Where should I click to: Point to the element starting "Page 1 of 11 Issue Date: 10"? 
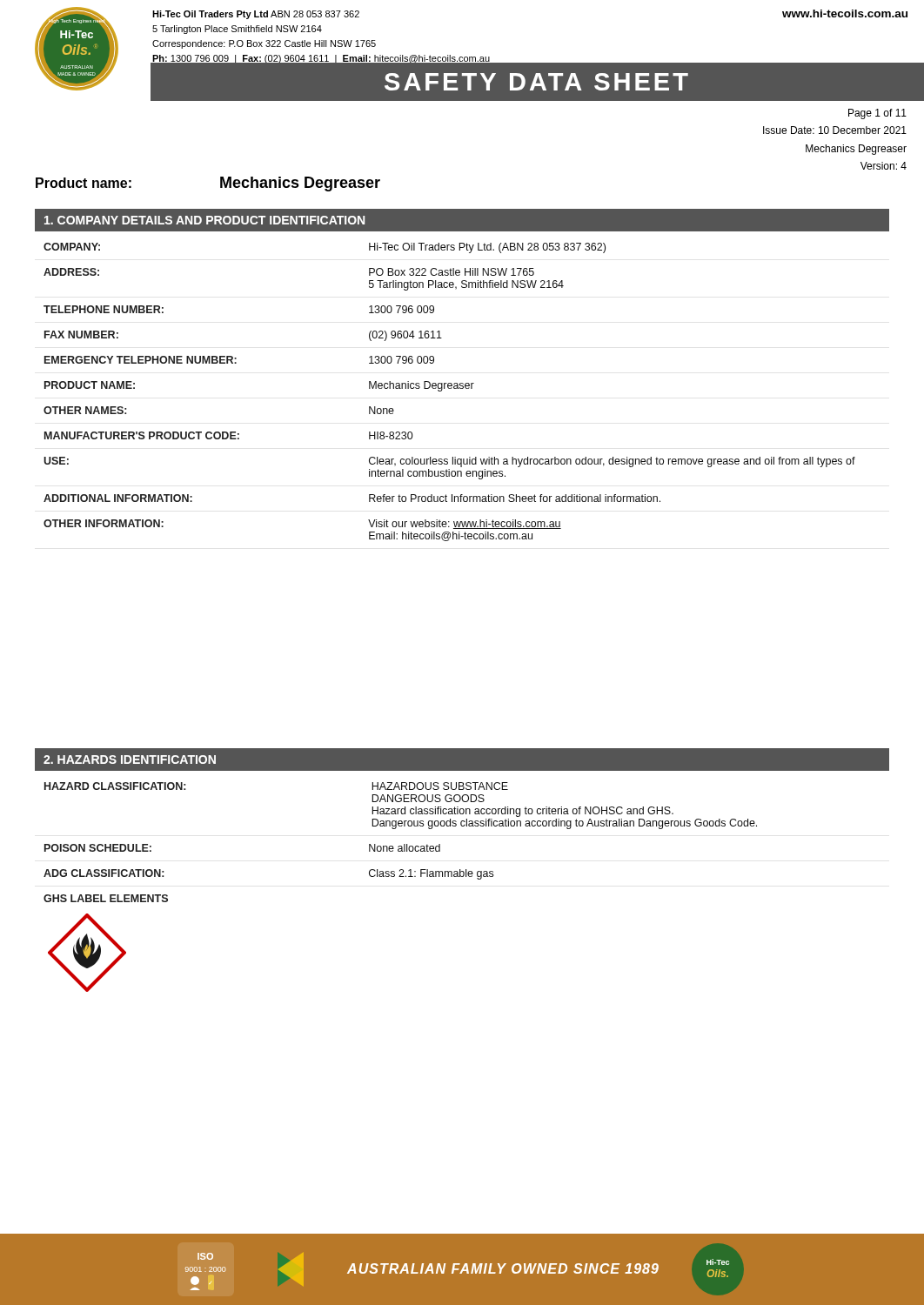pyautogui.click(x=834, y=140)
